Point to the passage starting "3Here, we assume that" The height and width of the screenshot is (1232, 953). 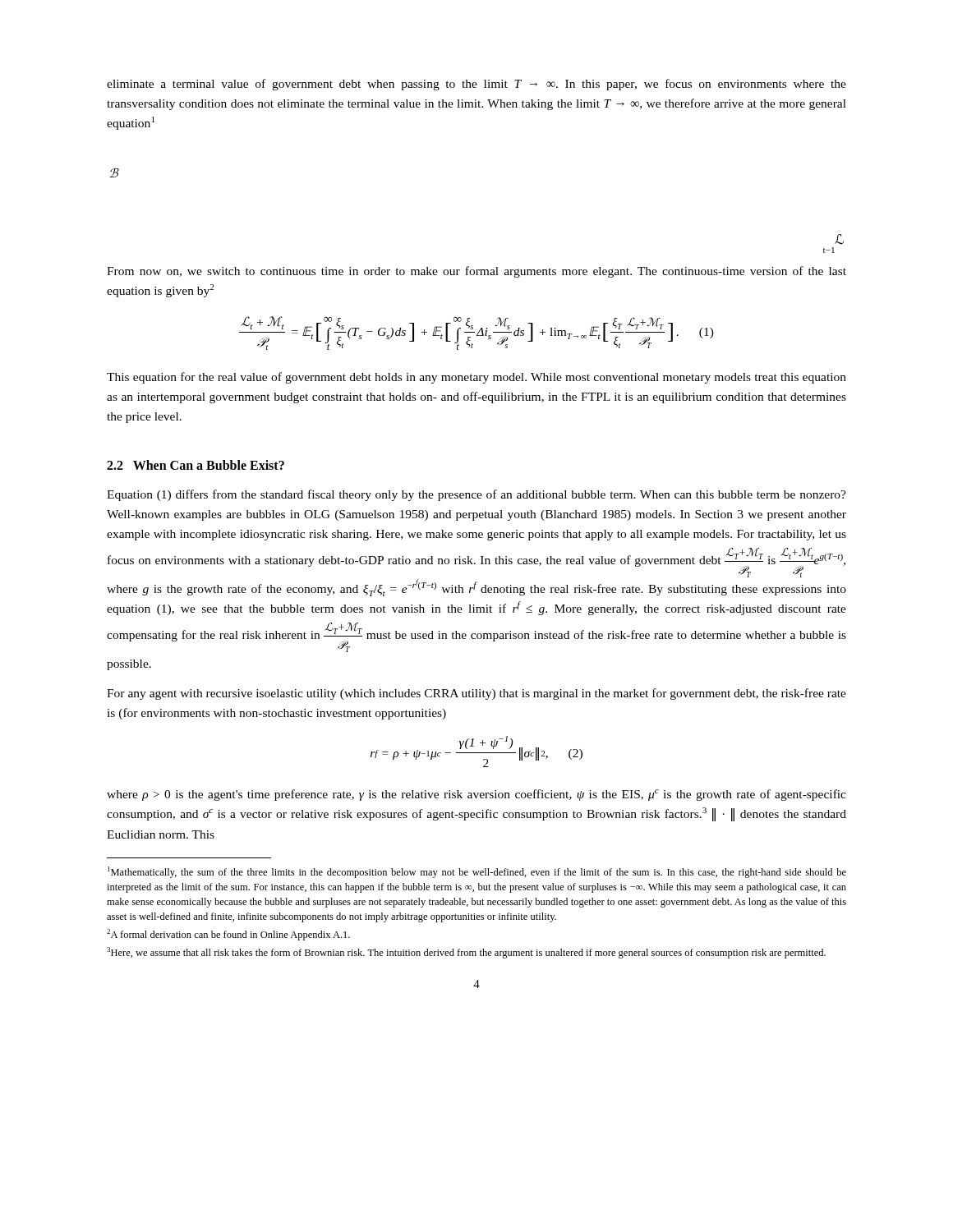pos(467,952)
